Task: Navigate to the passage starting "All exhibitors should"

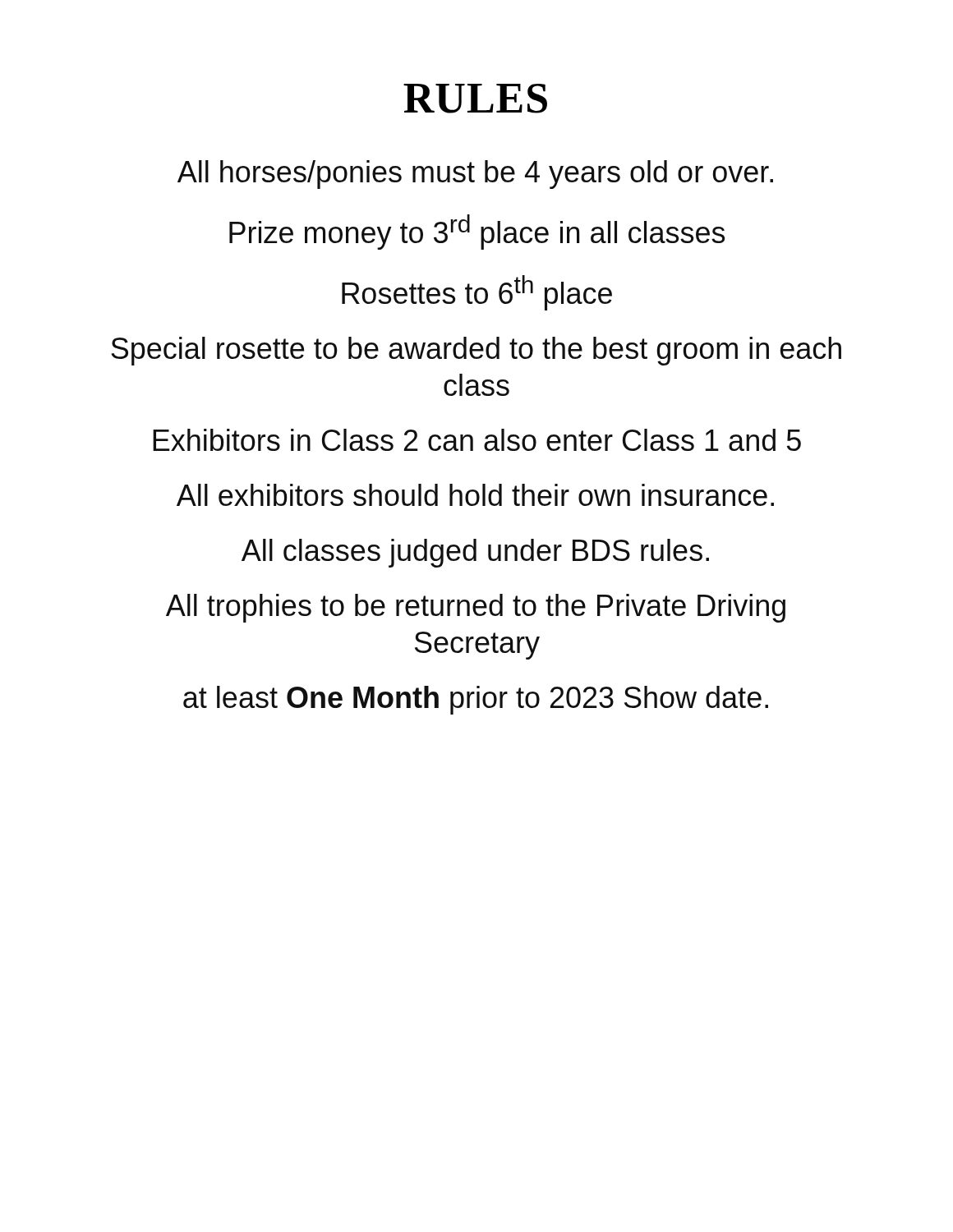Action: pyautogui.click(x=476, y=496)
